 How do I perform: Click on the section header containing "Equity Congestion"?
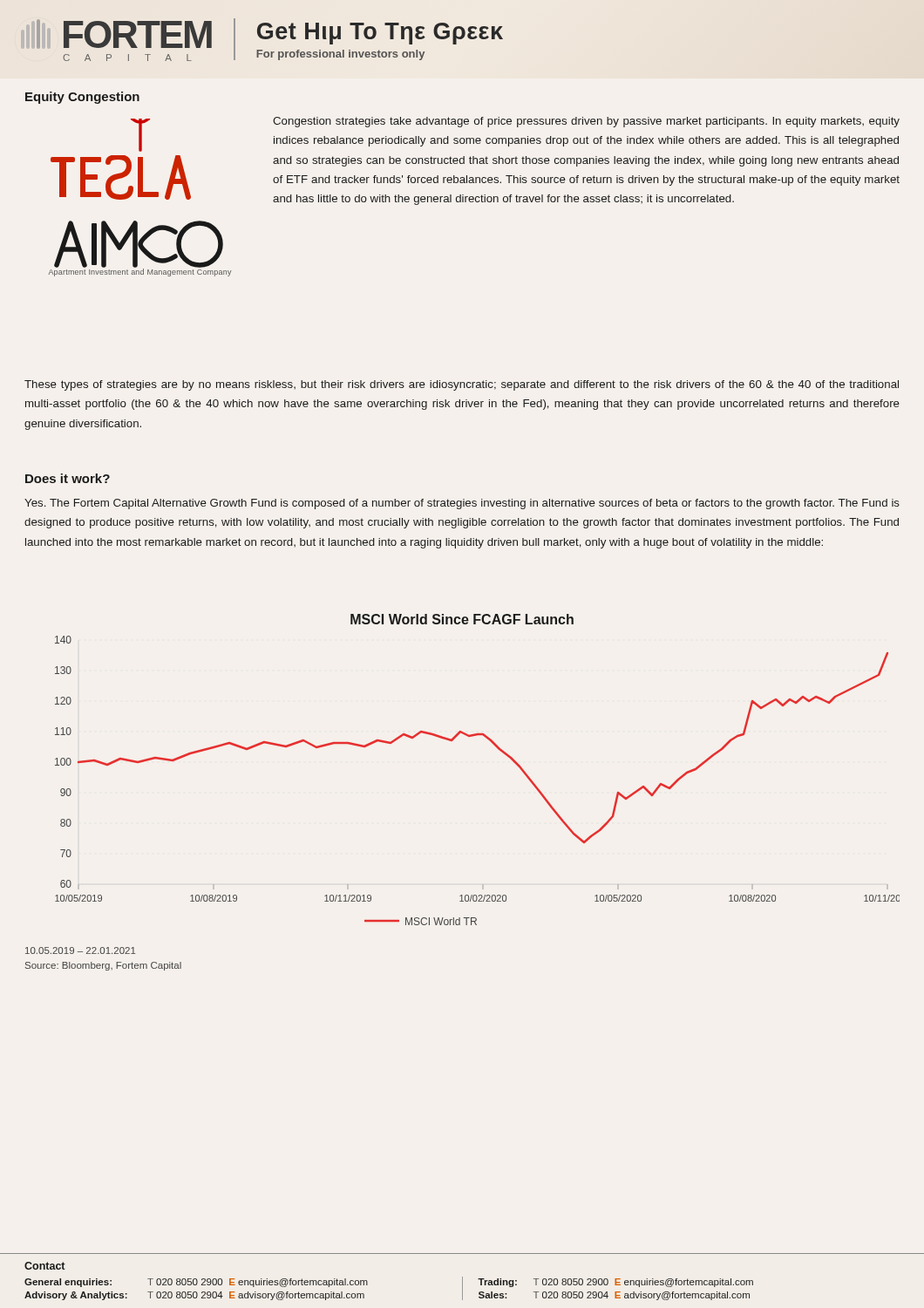coord(82,96)
